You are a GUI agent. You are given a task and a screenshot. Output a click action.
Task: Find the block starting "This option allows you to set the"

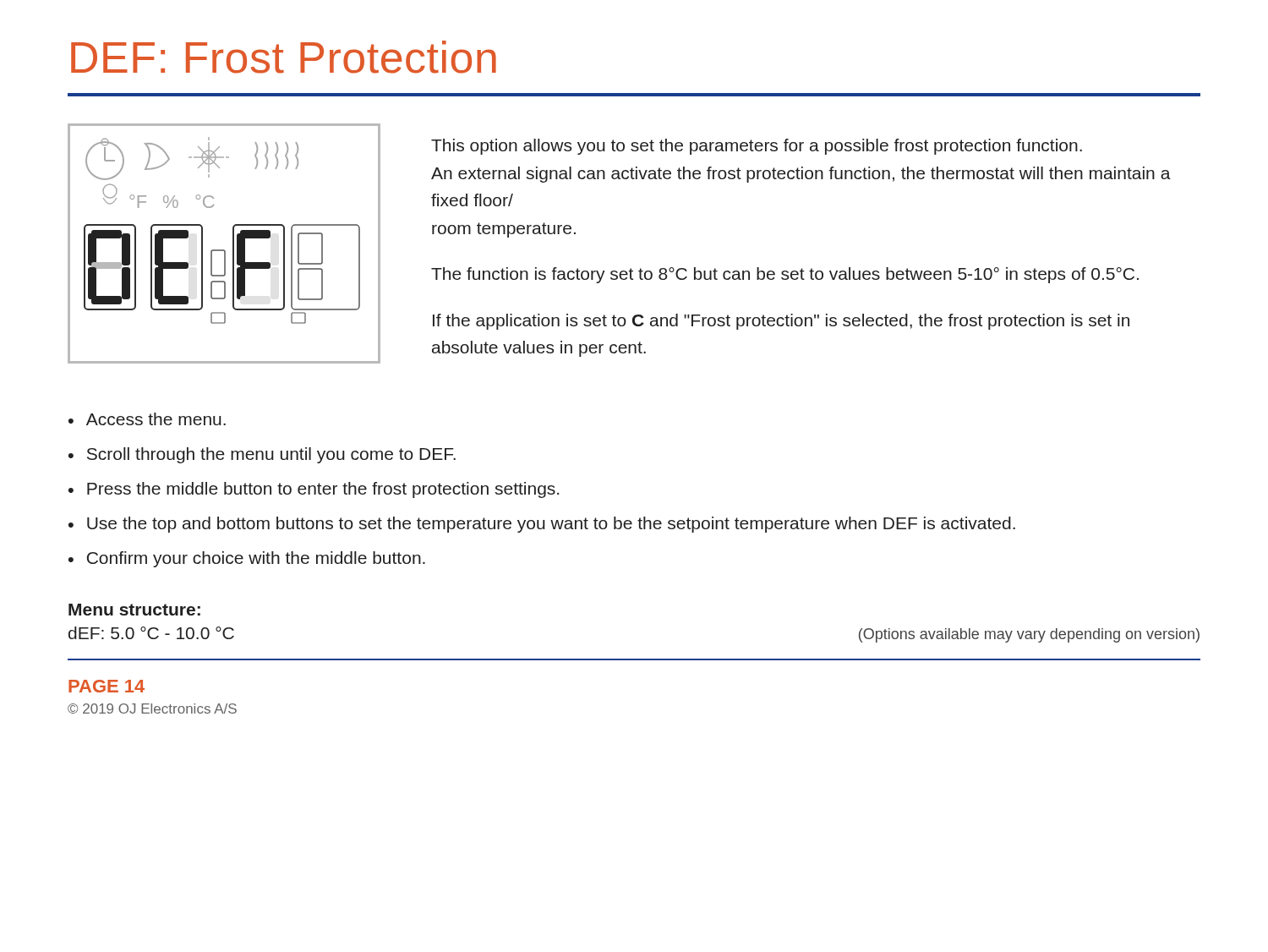click(757, 147)
